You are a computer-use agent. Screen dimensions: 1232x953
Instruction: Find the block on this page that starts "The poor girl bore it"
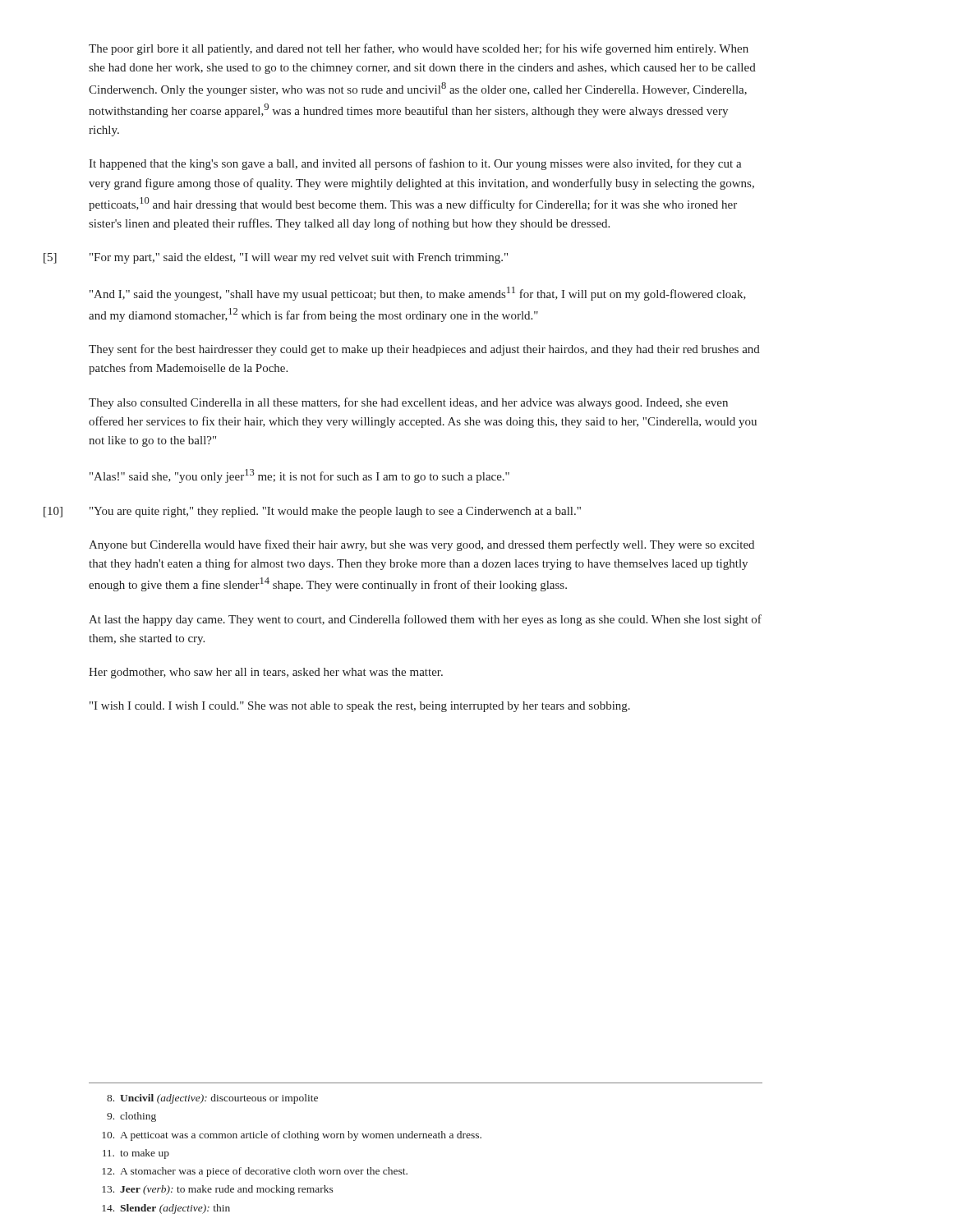pos(422,89)
